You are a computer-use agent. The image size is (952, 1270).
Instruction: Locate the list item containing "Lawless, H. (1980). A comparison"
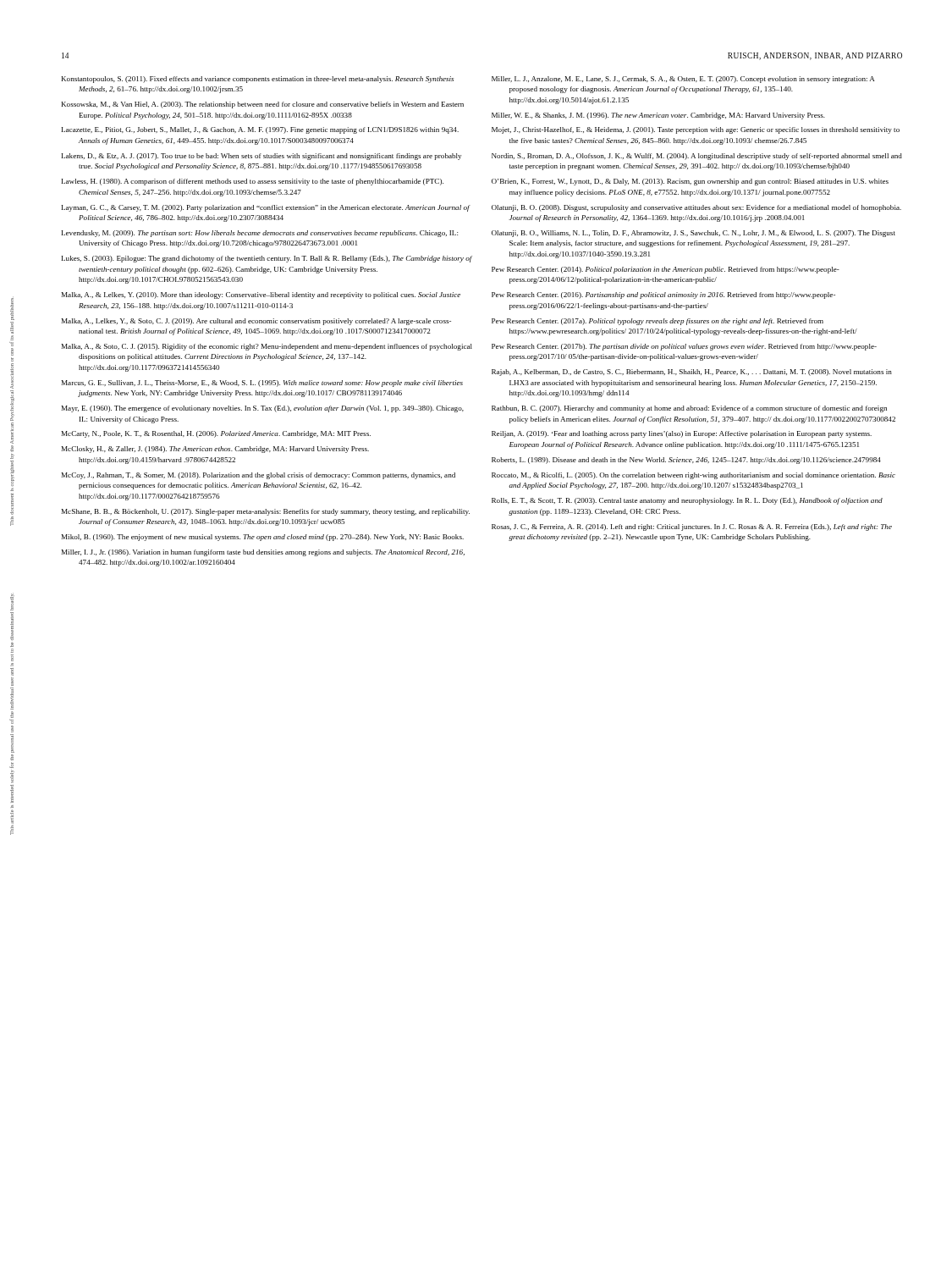(x=252, y=187)
